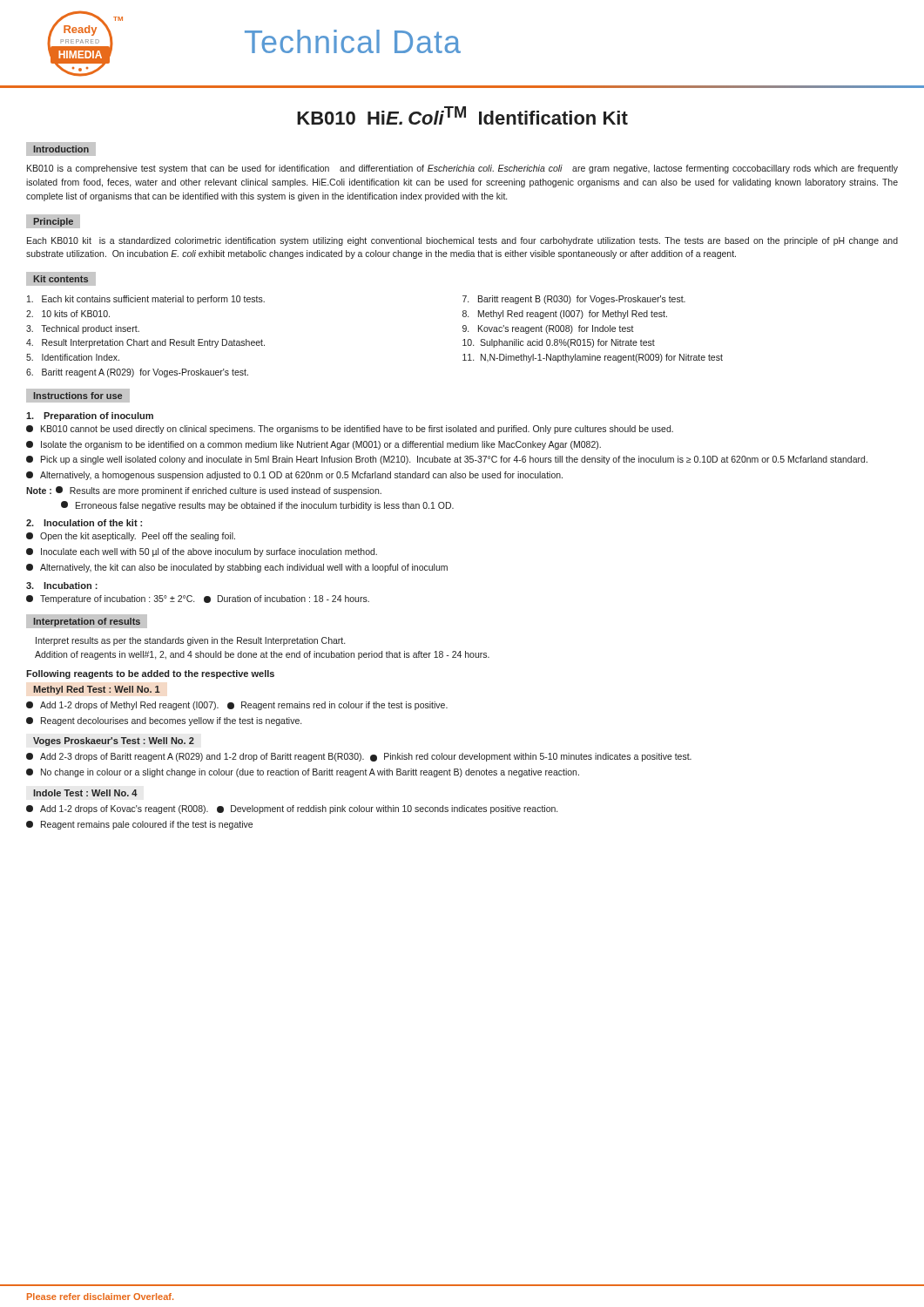This screenshot has width=924, height=1307.
Task: Find the list item that says "Add 1-2 drops of Kovac's reagent (R008)."
Action: click(x=292, y=809)
